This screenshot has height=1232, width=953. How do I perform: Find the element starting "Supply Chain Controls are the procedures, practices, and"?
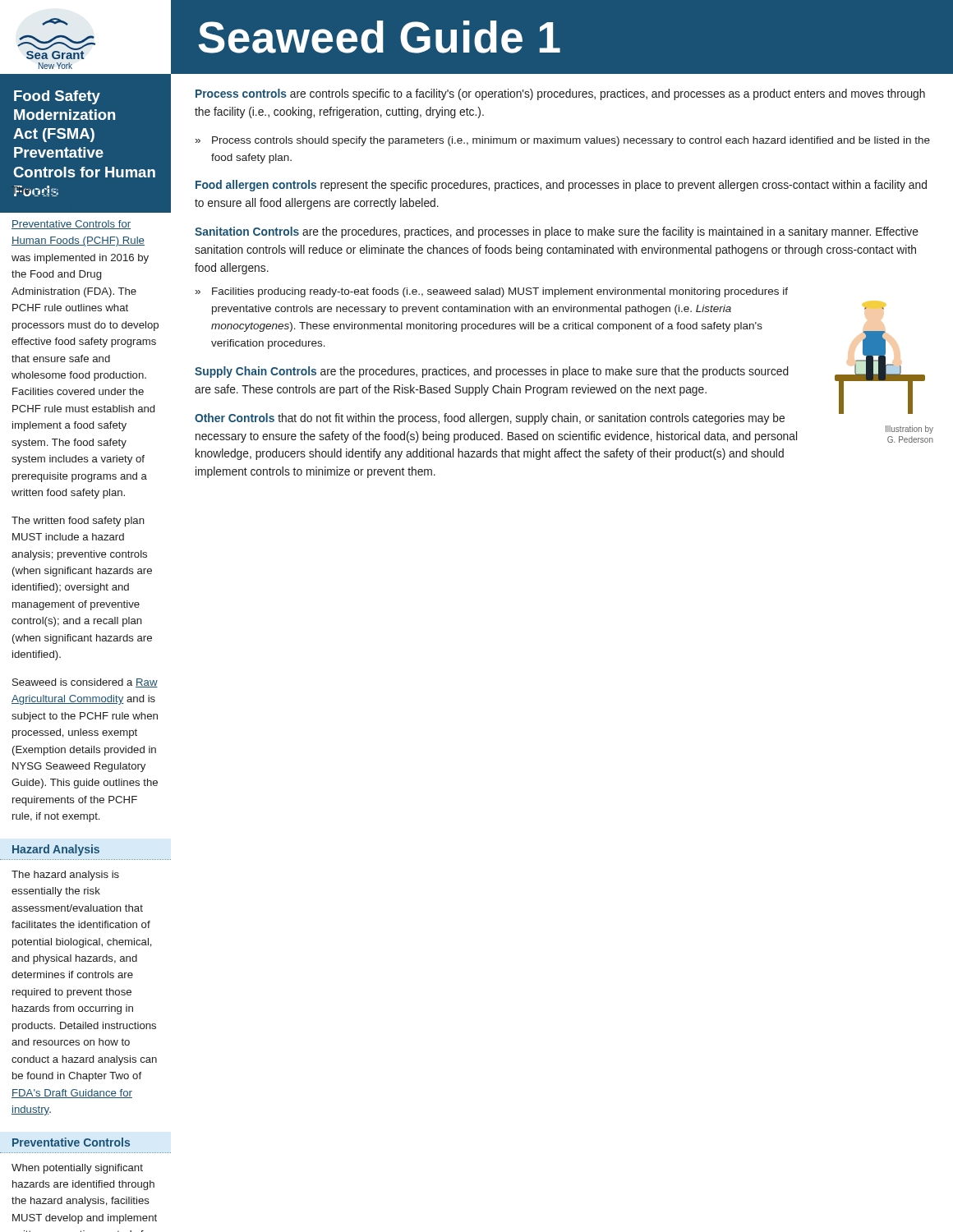tap(492, 381)
